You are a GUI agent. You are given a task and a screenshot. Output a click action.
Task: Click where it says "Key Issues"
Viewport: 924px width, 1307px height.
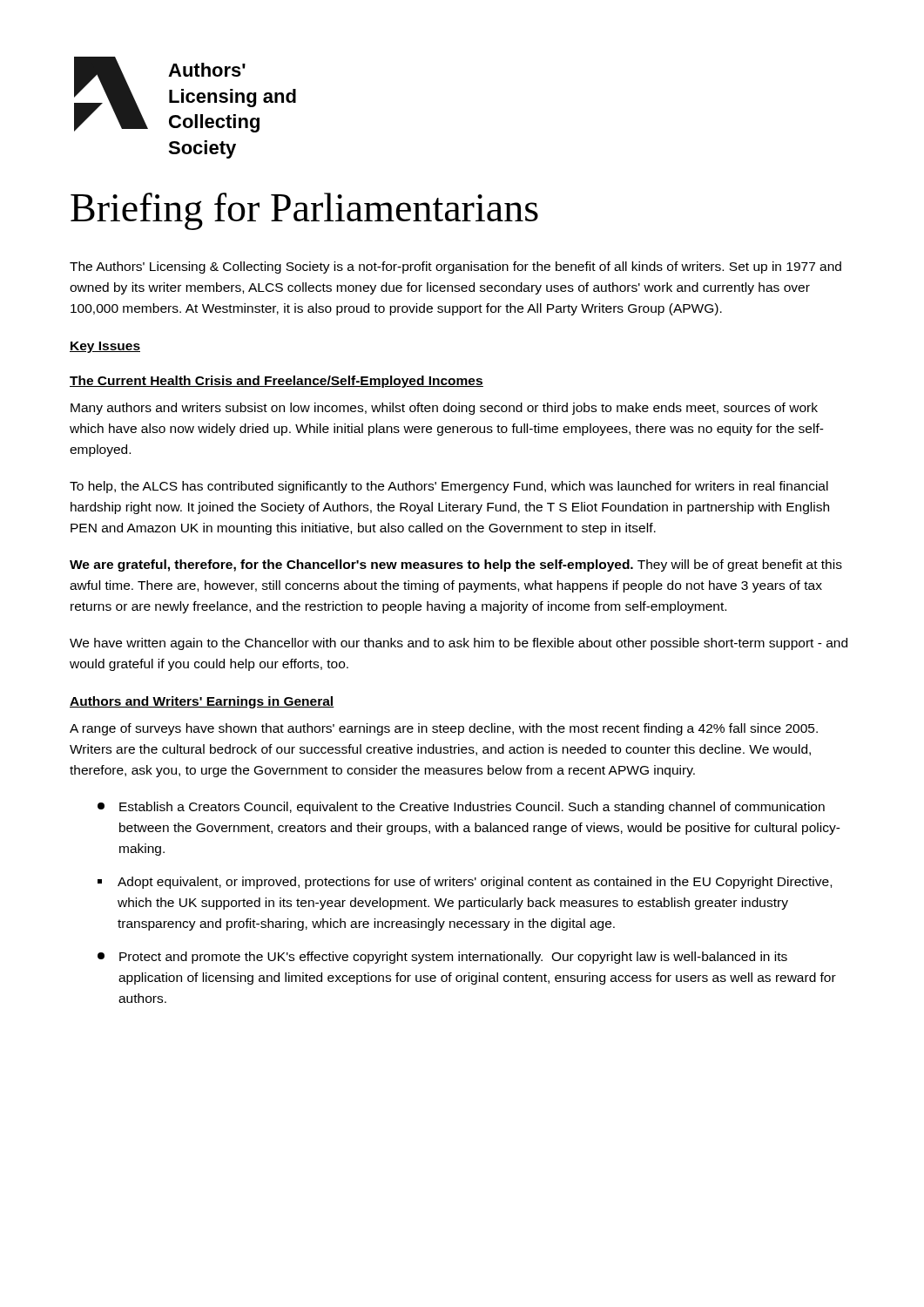(x=105, y=345)
